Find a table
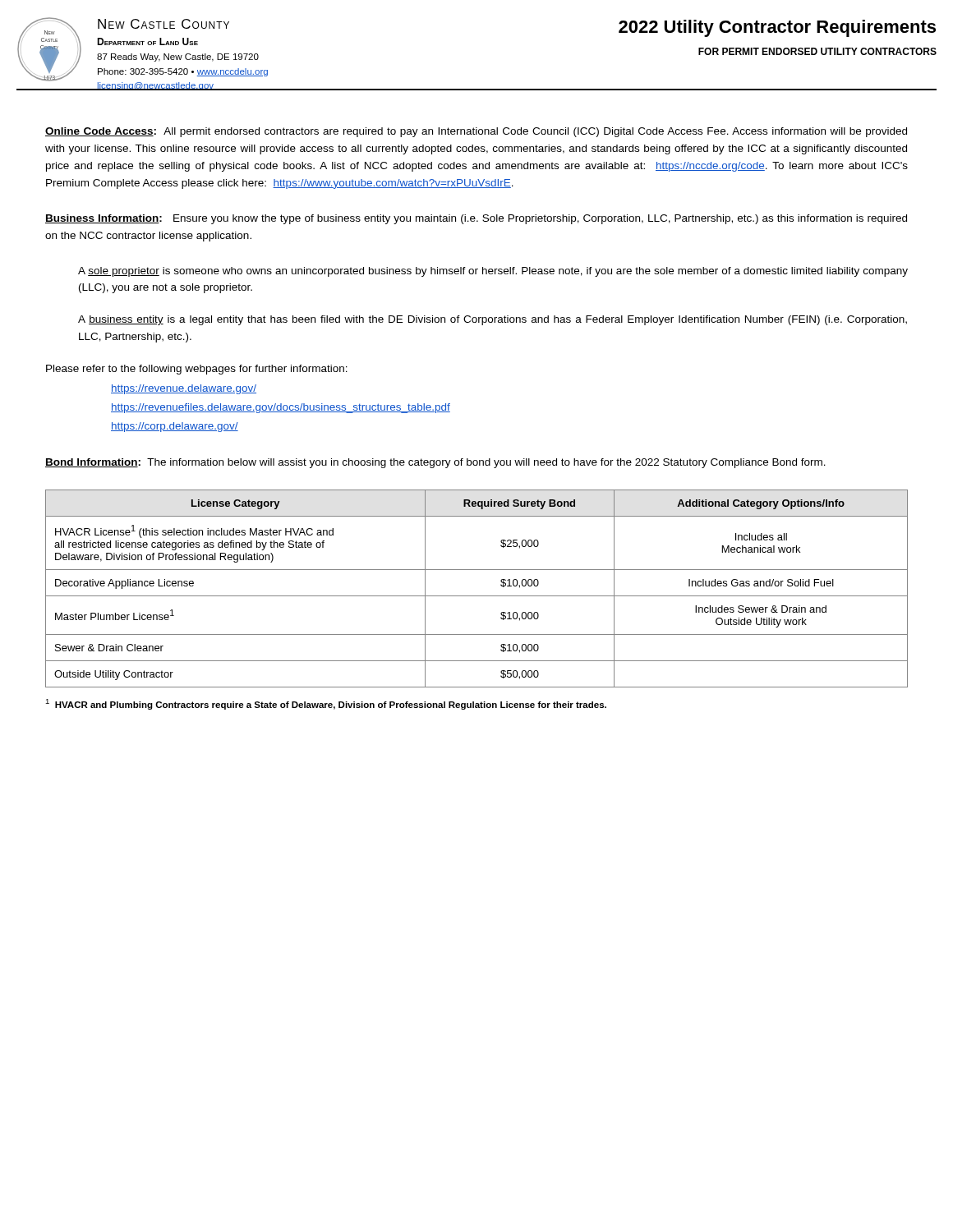The image size is (953, 1232). [x=476, y=588]
